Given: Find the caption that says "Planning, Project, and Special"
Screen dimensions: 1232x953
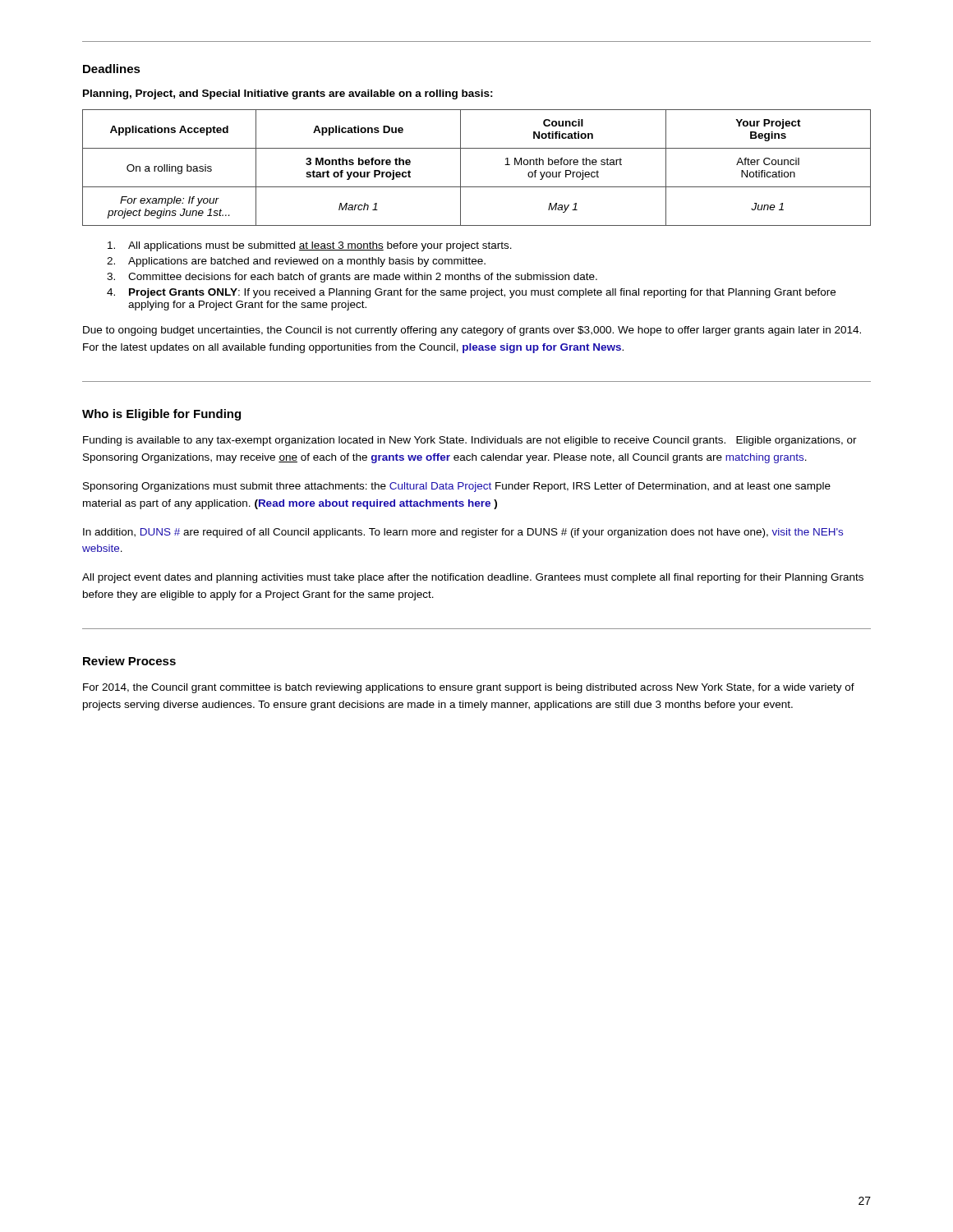Looking at the screenshot, I should click(x=288, y=93).
